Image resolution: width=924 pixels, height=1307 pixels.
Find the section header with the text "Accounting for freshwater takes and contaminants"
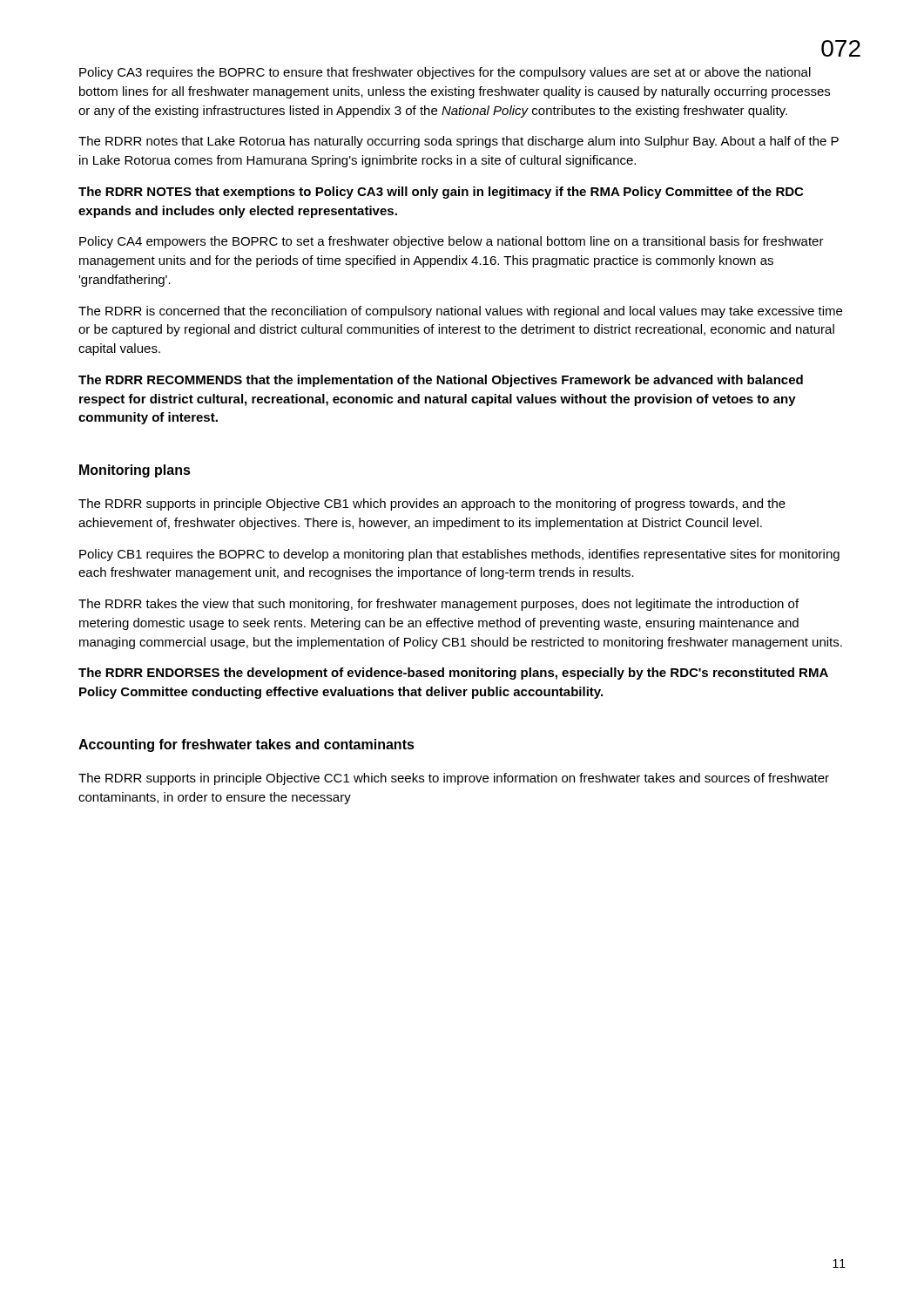[246, 745]
